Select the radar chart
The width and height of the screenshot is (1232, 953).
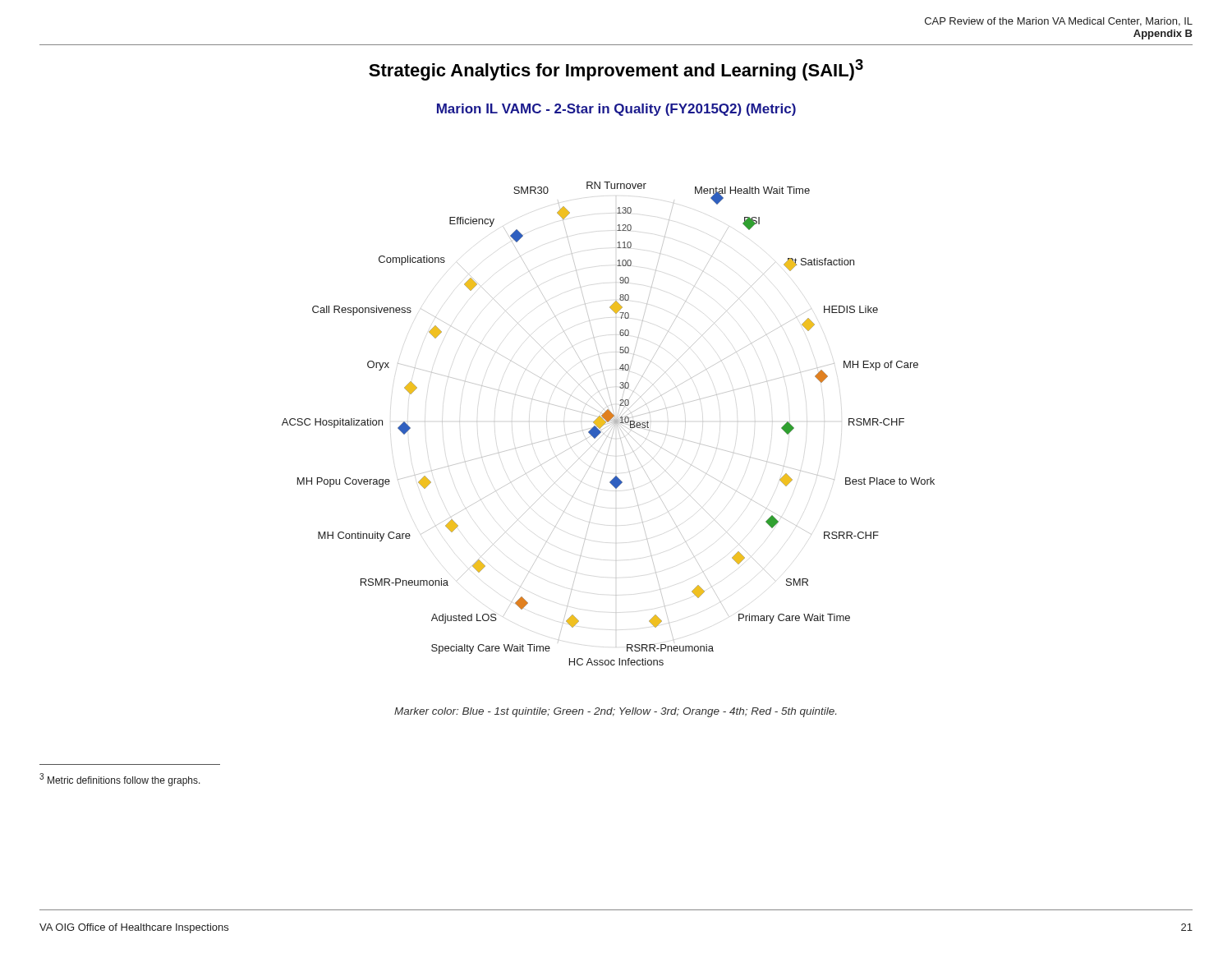click(616, 397)
